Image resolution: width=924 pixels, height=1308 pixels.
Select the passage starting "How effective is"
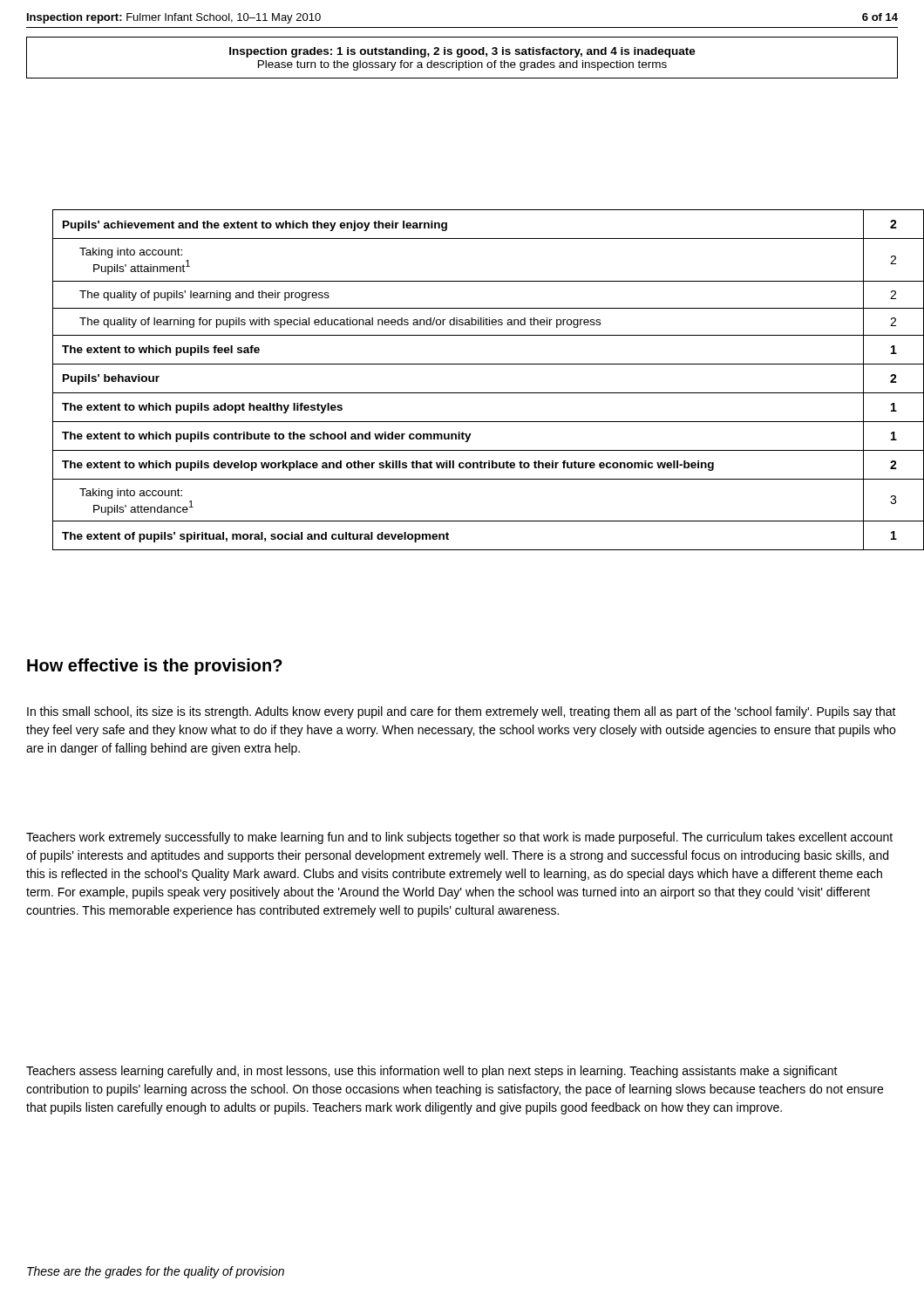[x=155, y=667]
